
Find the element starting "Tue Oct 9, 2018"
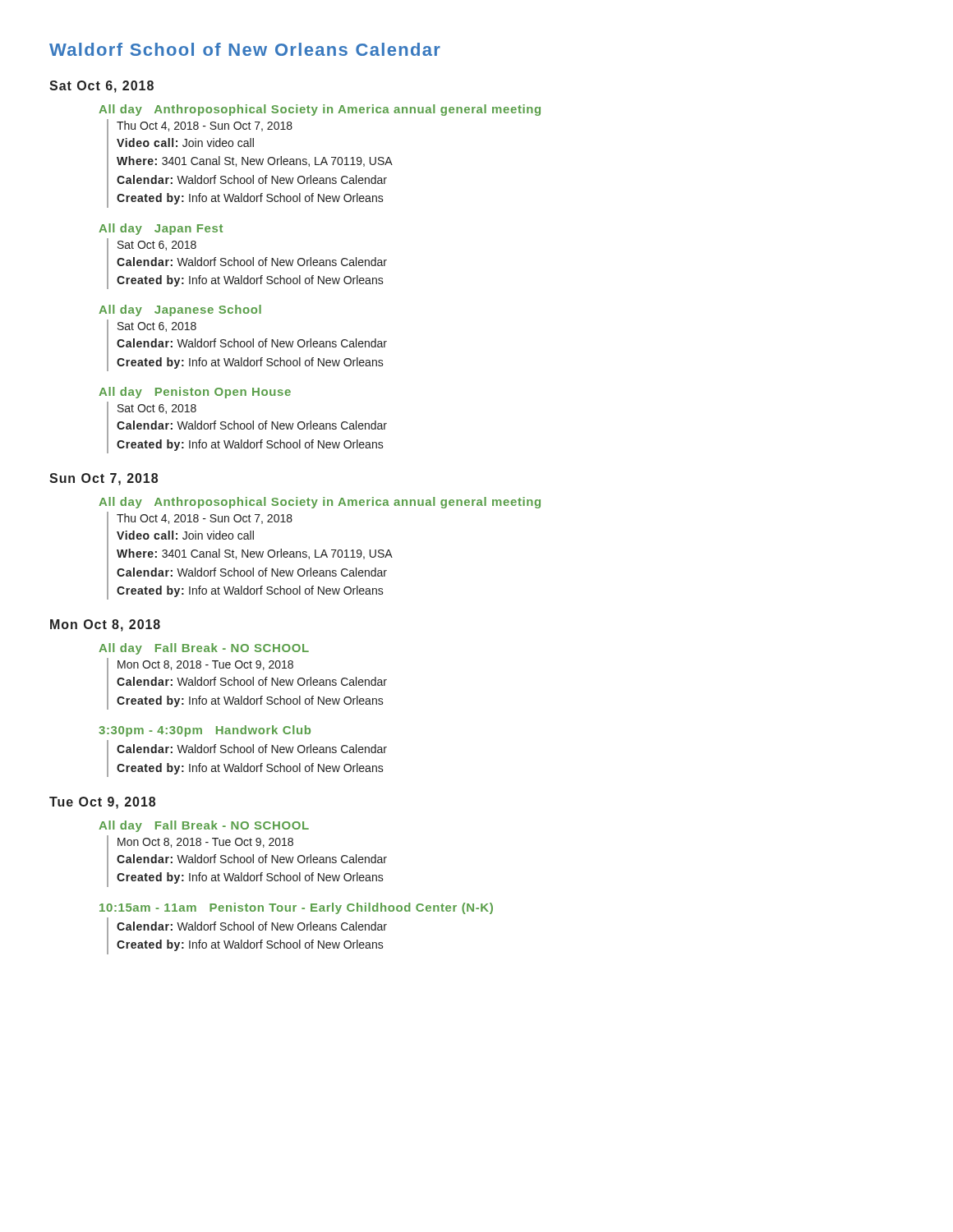coord(102,803)
